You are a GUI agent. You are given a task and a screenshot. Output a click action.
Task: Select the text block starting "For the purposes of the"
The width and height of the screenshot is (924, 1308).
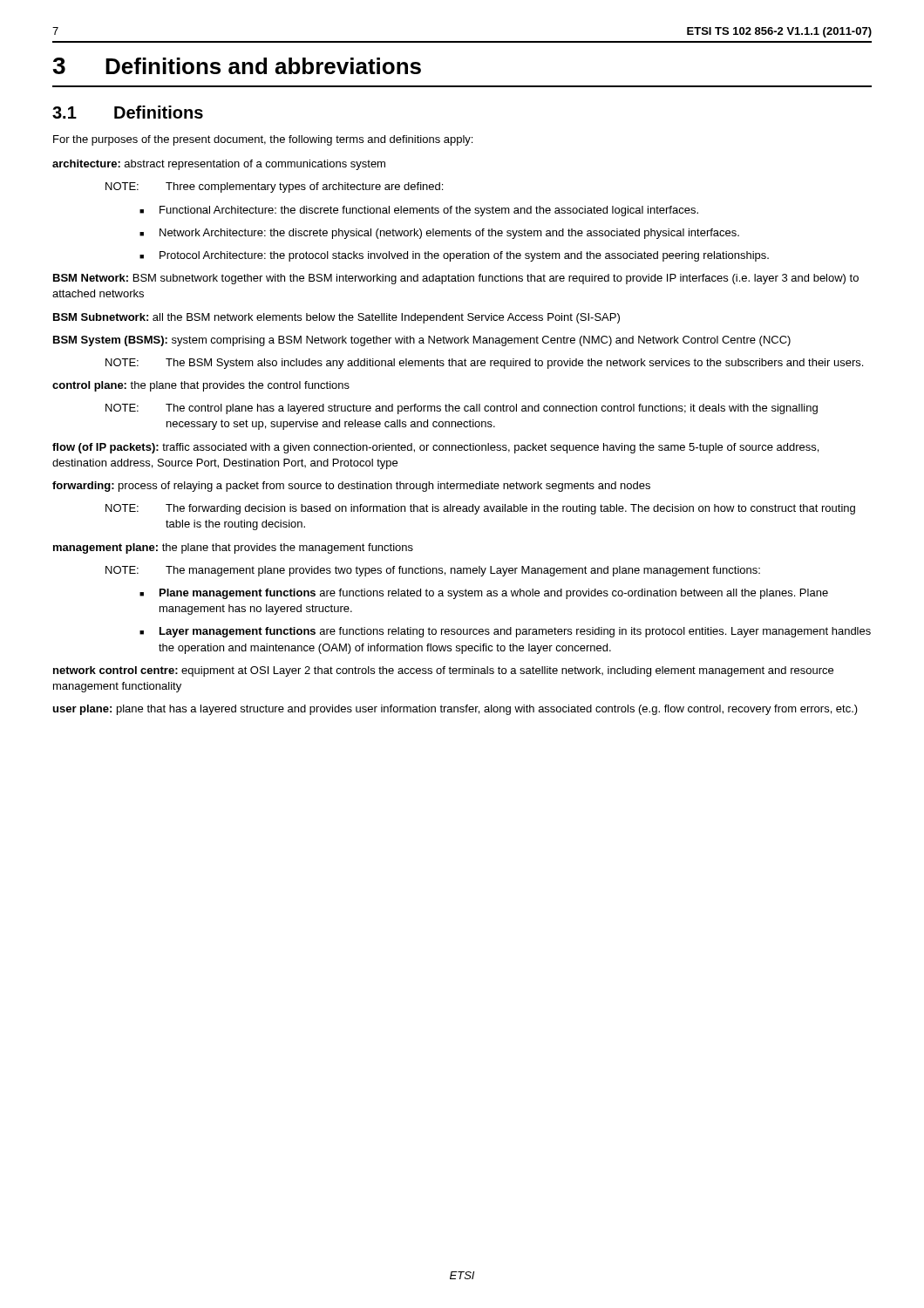coord(263,139)
